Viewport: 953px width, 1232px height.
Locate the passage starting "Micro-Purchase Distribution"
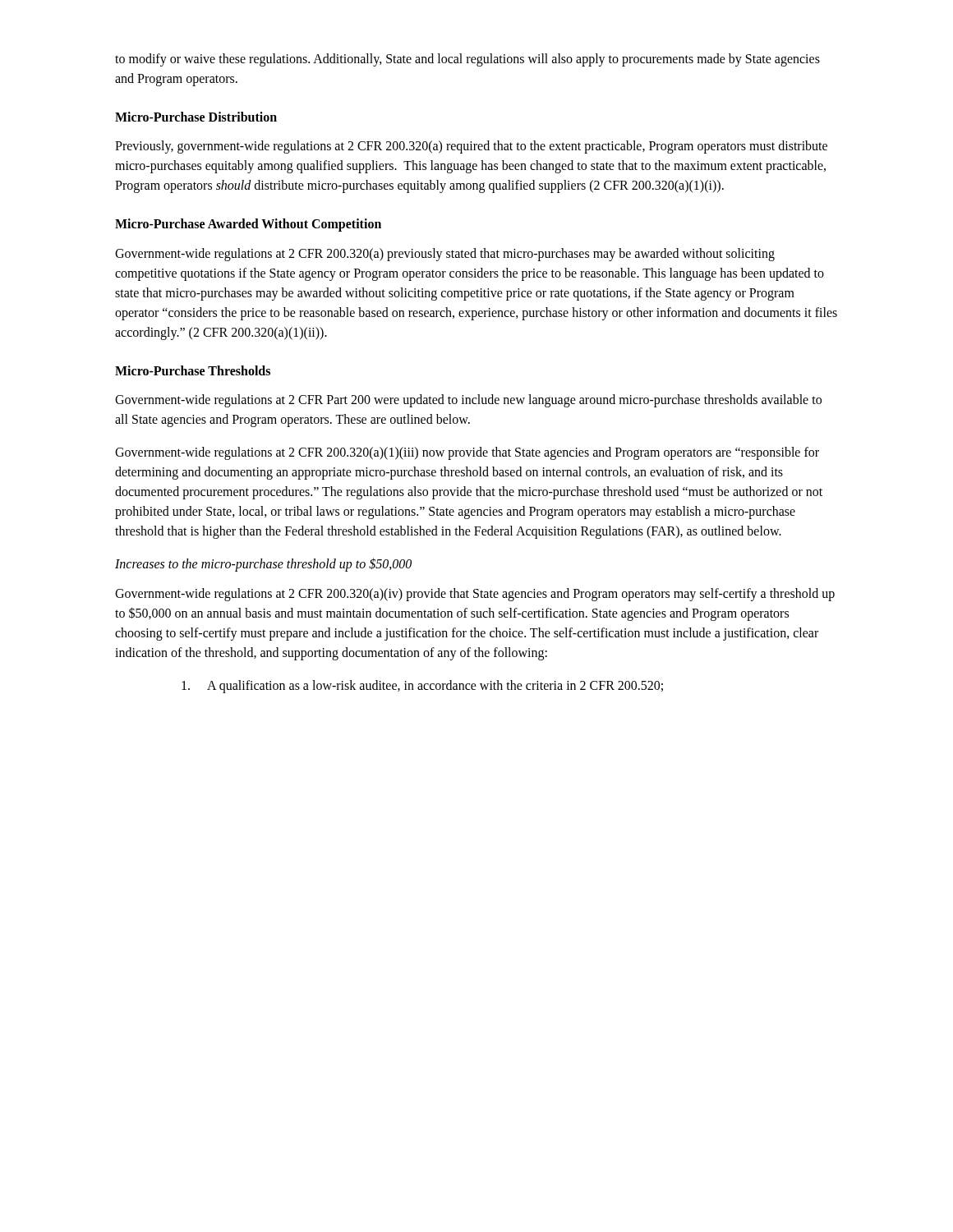[196, 117]
